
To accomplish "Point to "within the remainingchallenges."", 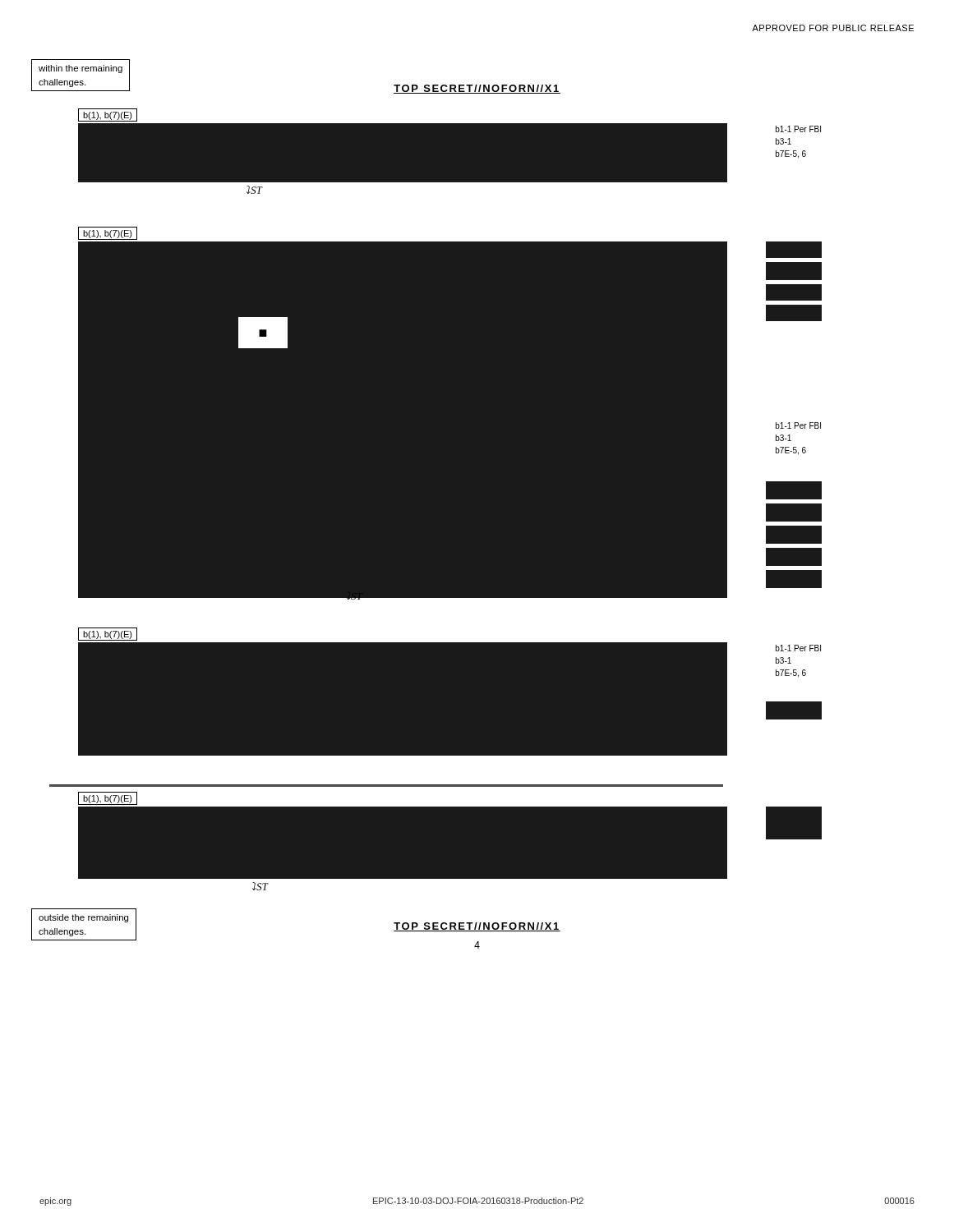I will click(x=81, y=75).
